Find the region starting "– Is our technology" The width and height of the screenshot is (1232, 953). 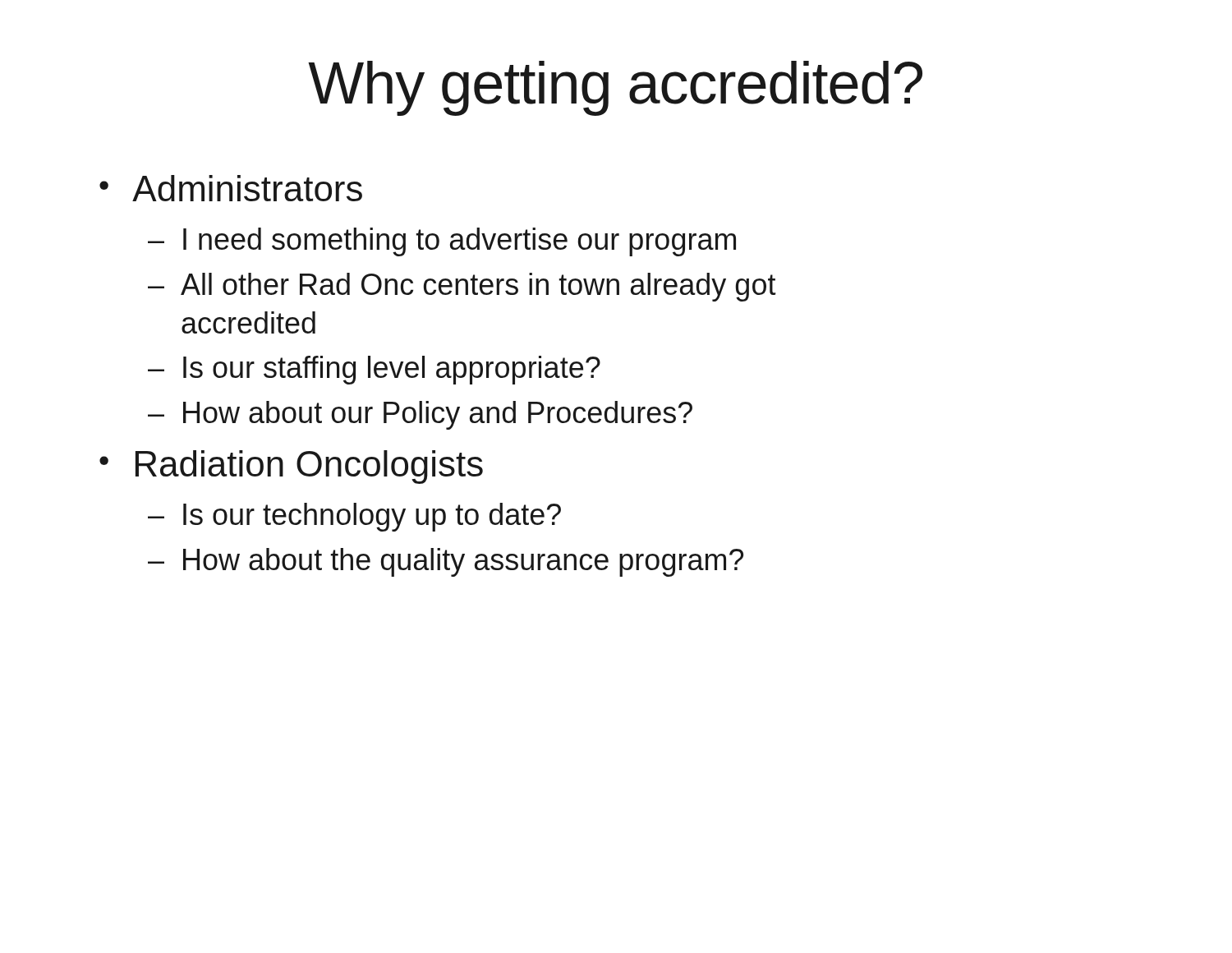click(x=355, y=515)
